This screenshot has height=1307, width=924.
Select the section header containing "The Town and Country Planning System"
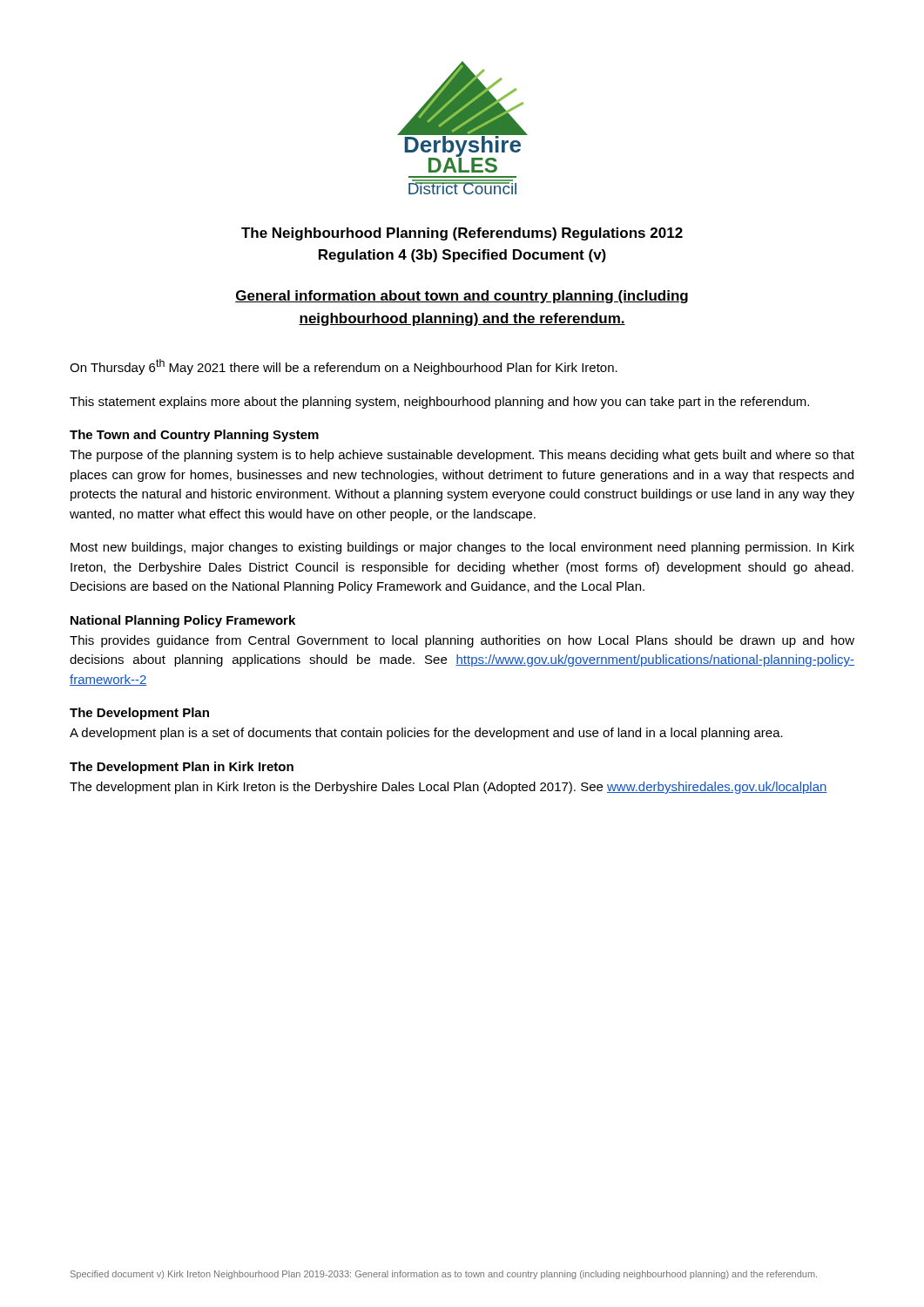[x=194, y=435]
